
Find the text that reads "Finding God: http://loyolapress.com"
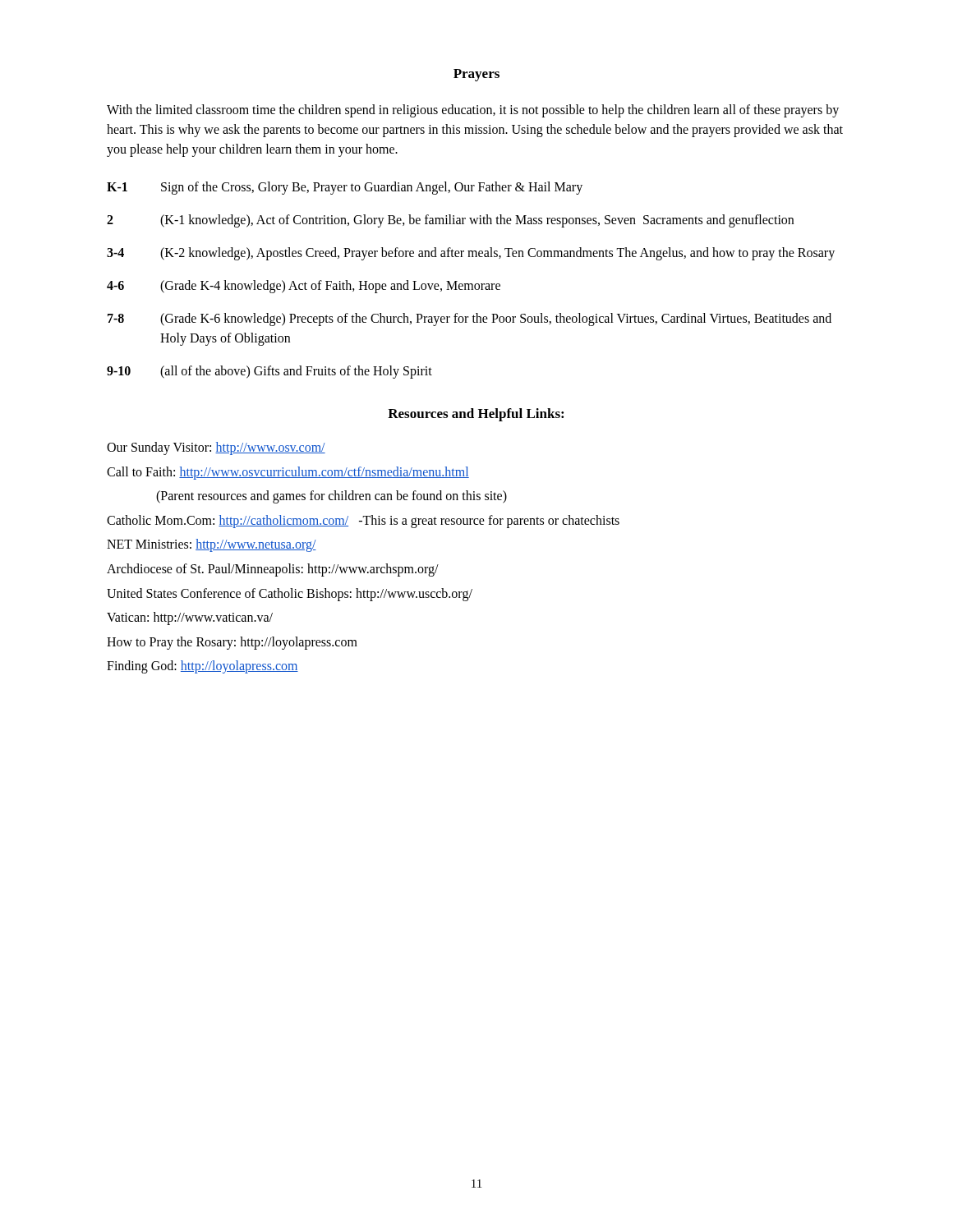tap(202, 666)
